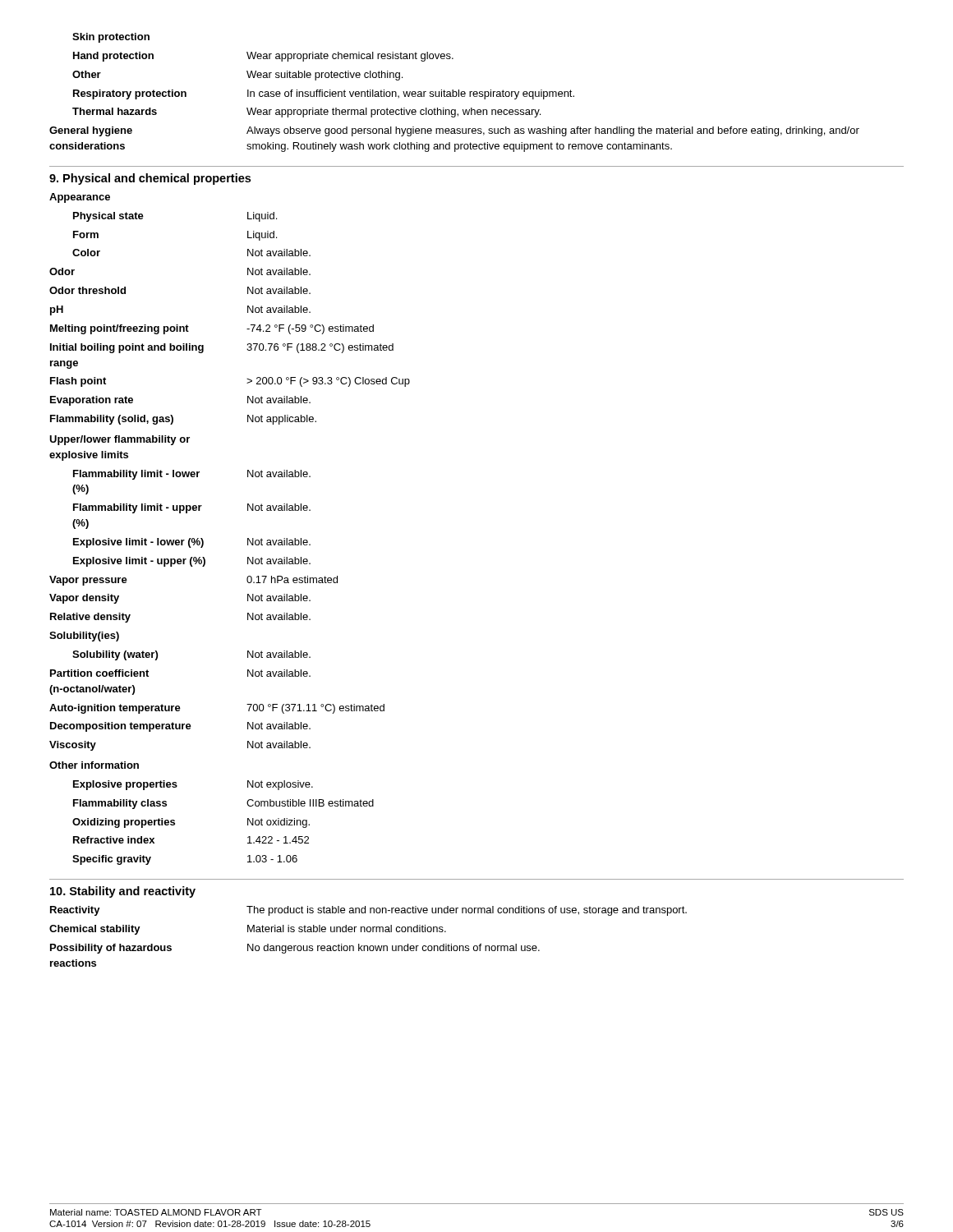953x1232 pixels.
Task: Navigate to the region starting "Relative density Not available."
Action: coord(97,617)
